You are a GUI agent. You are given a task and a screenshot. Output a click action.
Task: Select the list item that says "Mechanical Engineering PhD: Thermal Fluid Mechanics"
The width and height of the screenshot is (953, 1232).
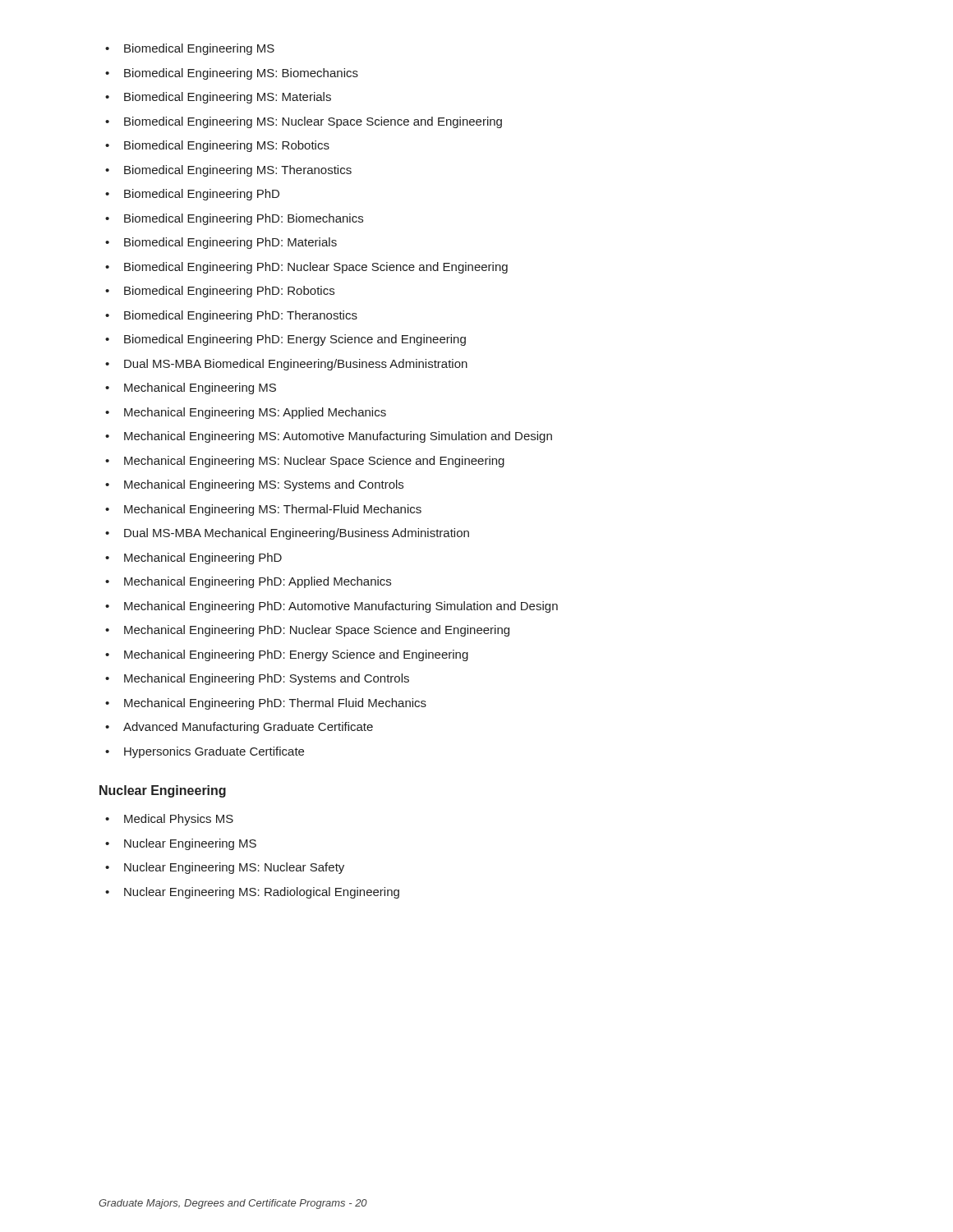pyautogui.click(x=266, y=704)
